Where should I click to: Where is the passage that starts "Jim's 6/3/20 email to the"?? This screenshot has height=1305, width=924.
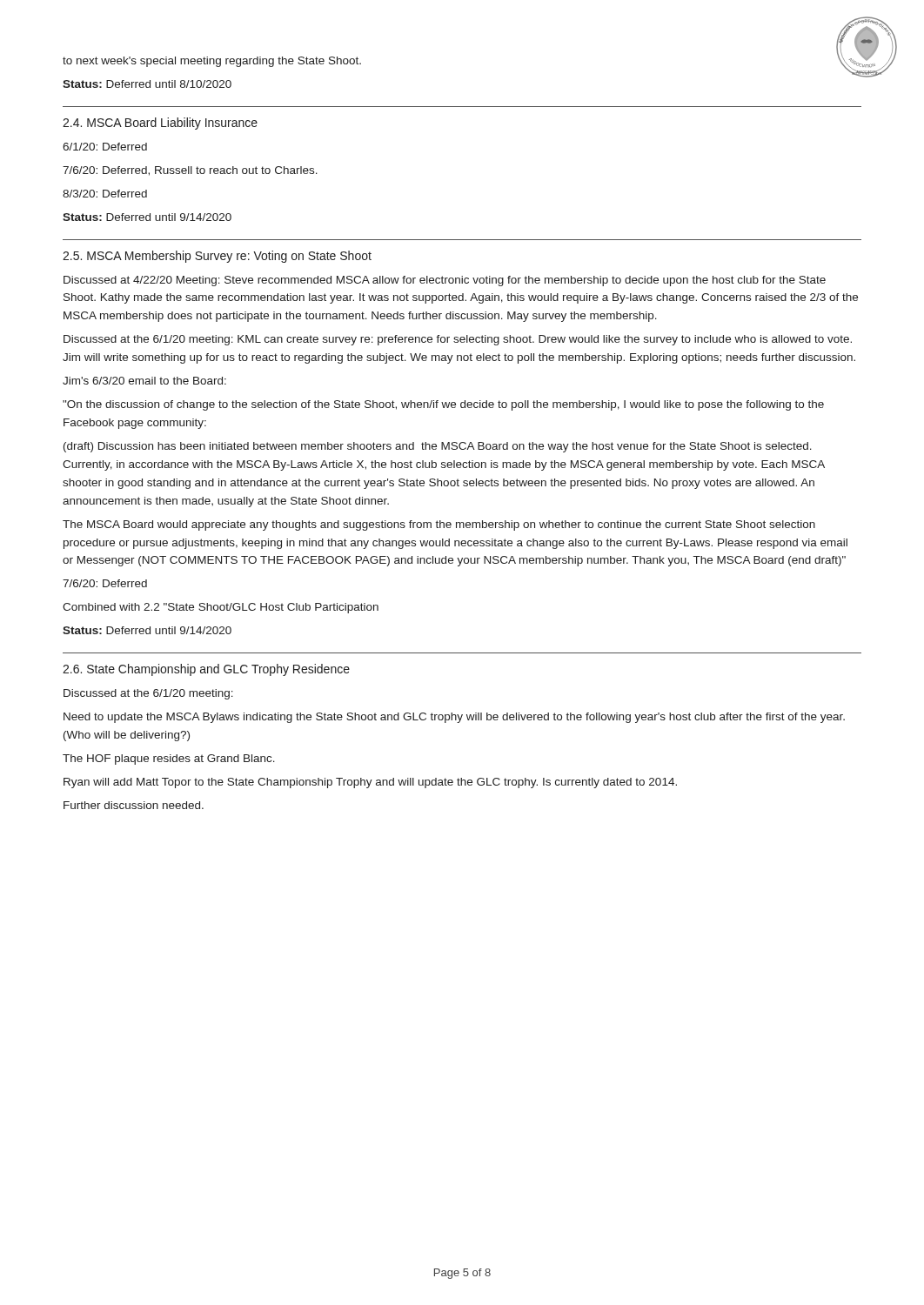click(x=145, y=381)
